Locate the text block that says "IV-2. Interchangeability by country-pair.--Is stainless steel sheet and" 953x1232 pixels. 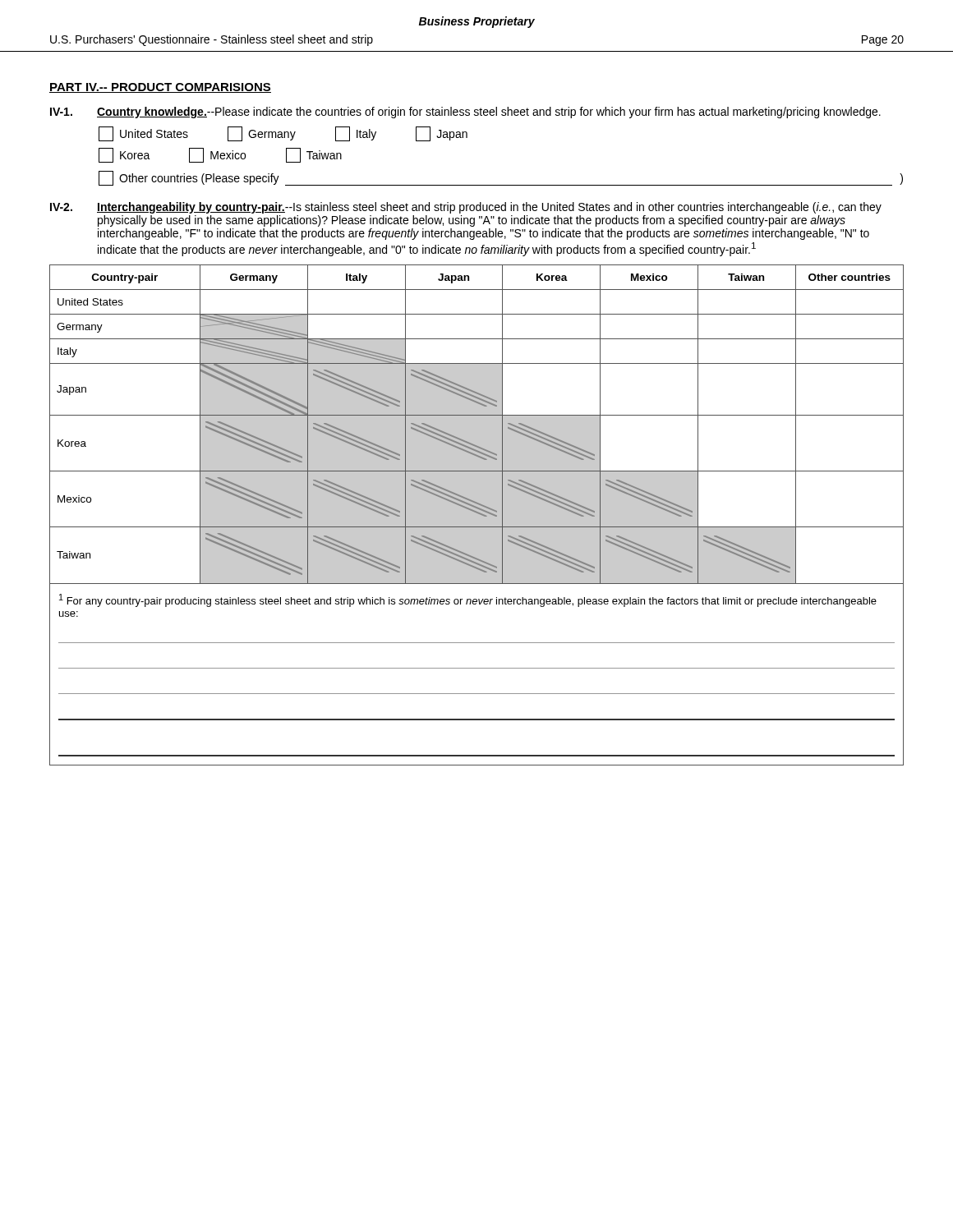[x=476, y=228]
